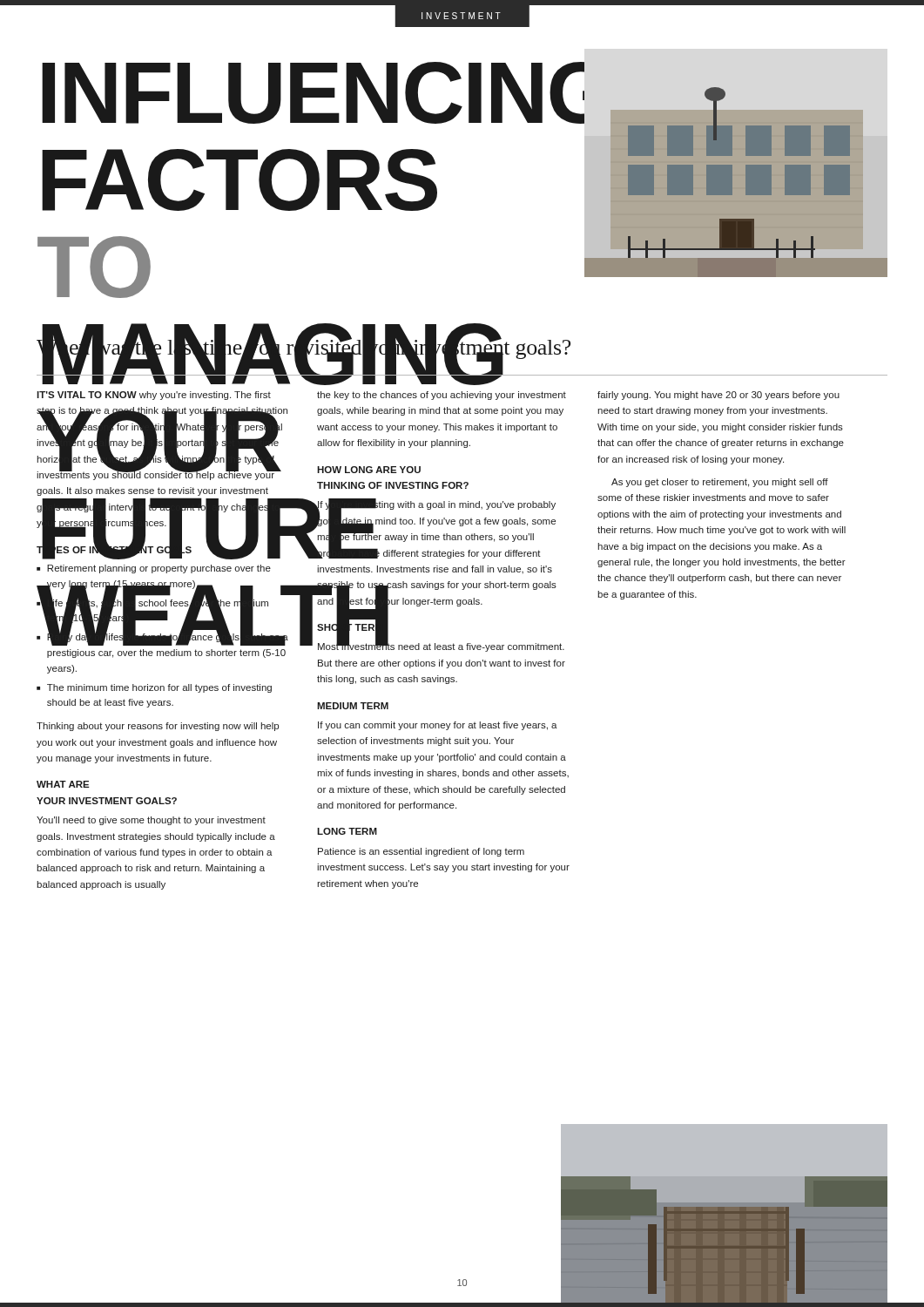Locate the block starting "You'll need to give some thought"
The image size is (924, 1307).
click(x=163, y=852)
